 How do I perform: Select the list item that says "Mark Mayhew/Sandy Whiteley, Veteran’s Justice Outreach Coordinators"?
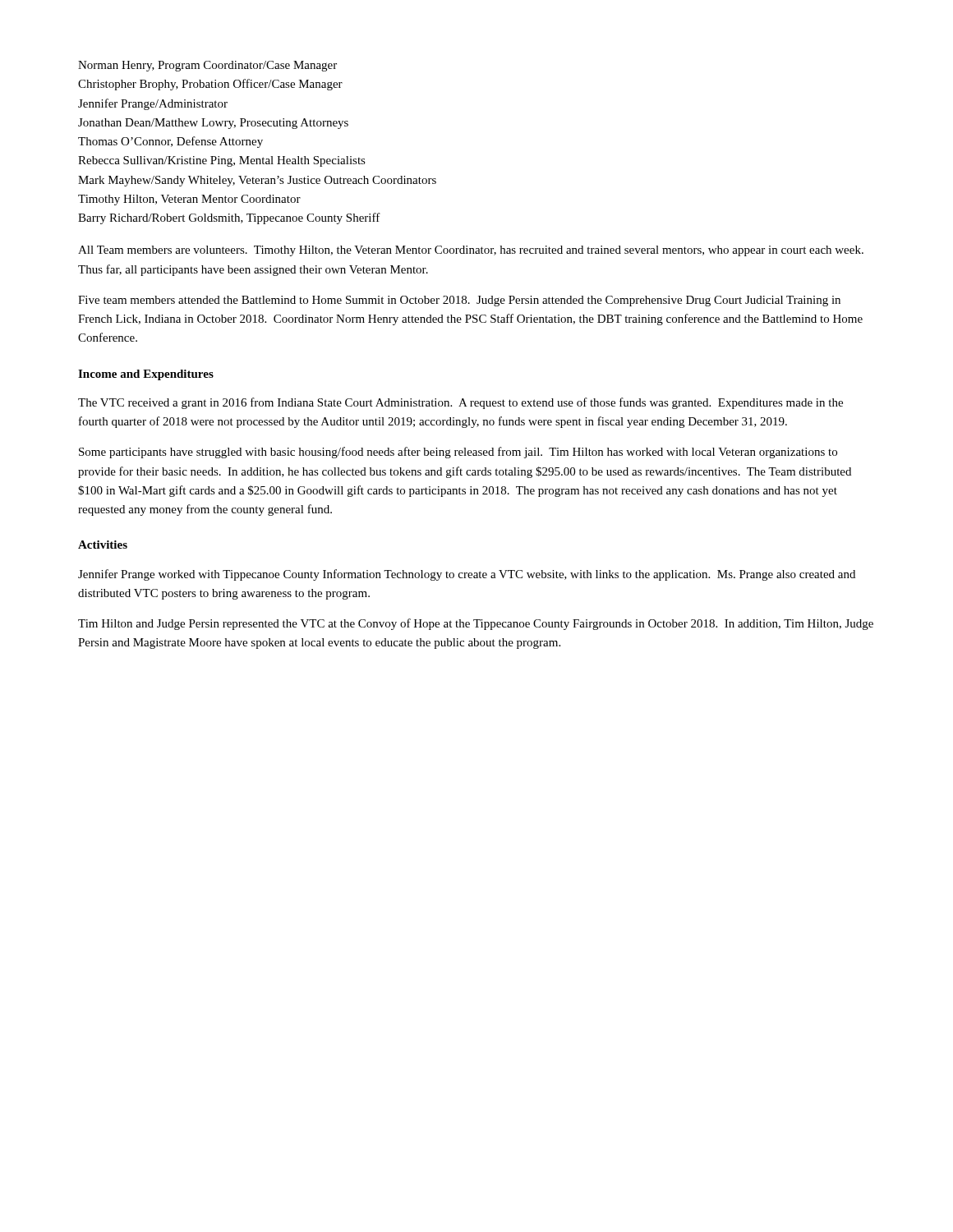tap(257, 181)
